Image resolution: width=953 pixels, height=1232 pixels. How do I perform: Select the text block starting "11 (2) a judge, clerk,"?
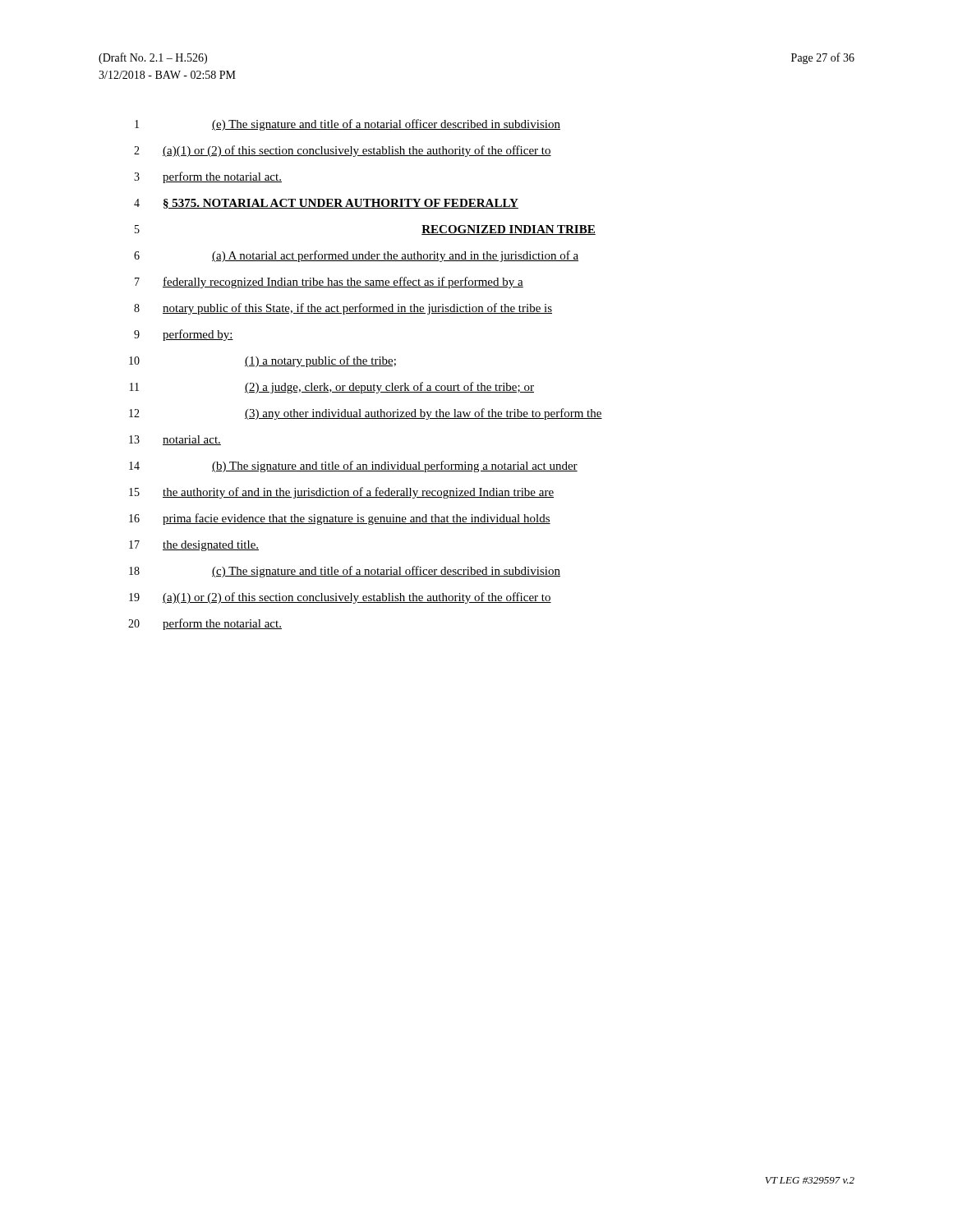(476, 387)
